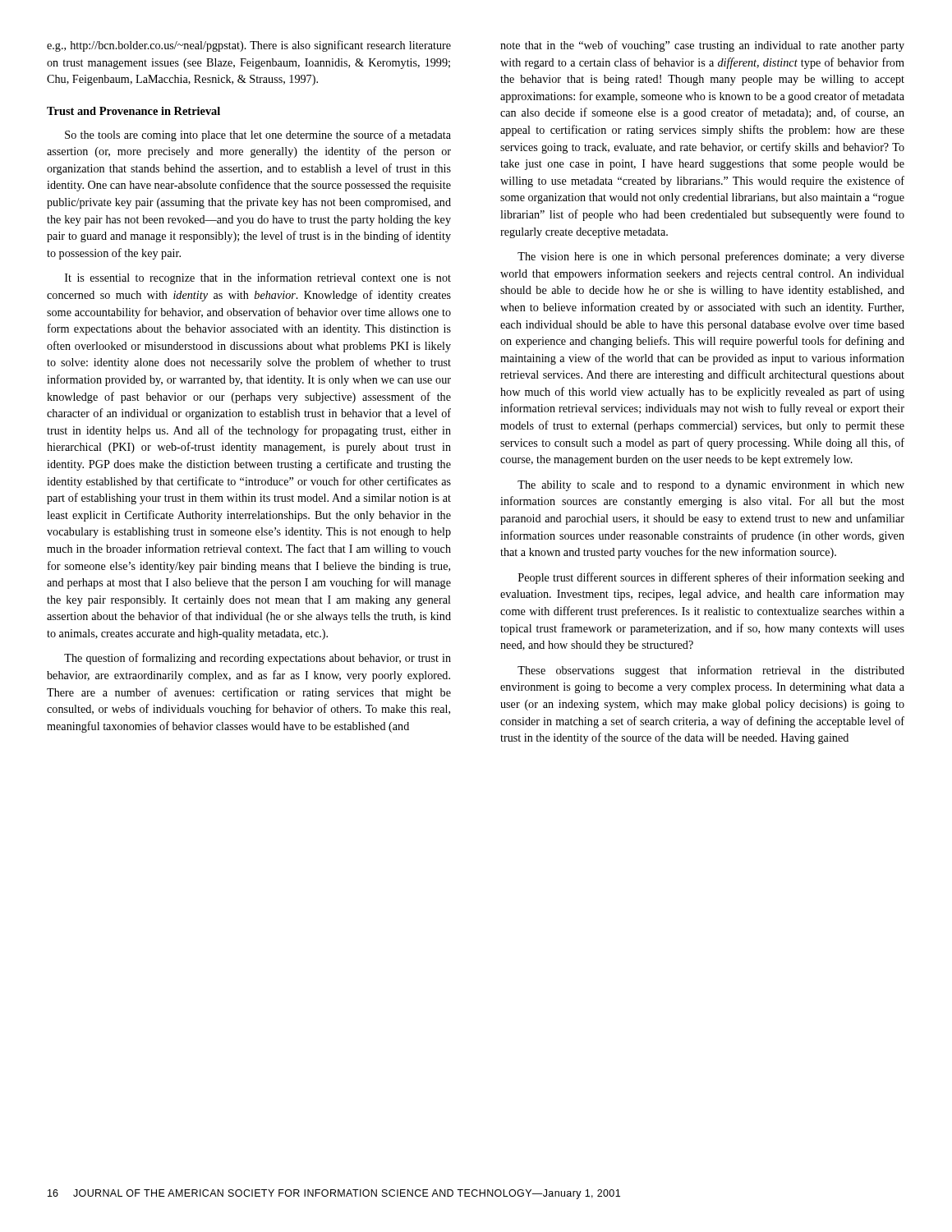Screen dimensions: 1232x952
Task: Locate the text block that says "e.g., http://bcn.bolder.co.us/~neal/pgpstat). There is also significant research literature"
Action: tap(249, 62)
